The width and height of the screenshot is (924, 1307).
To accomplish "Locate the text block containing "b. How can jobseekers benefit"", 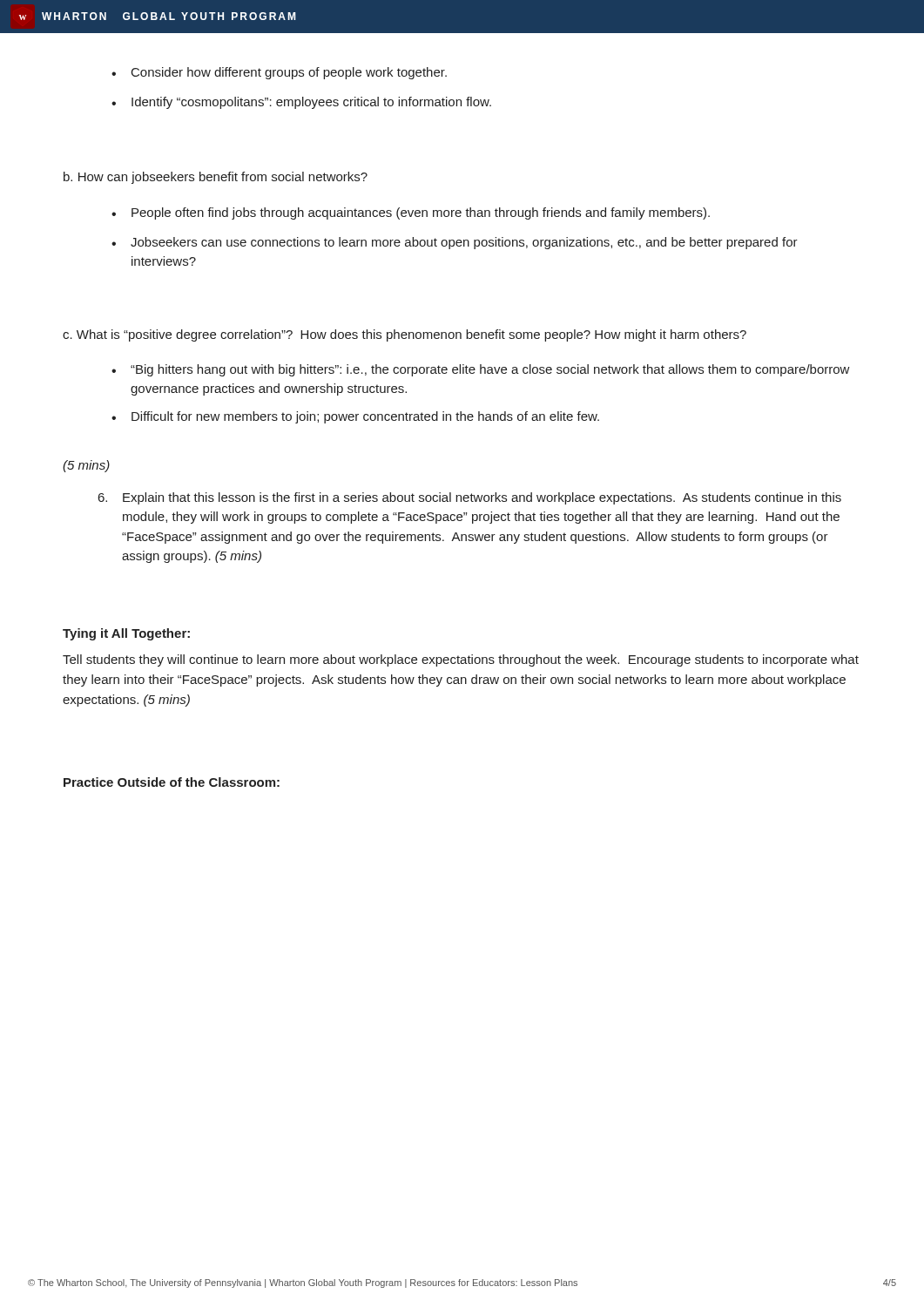I will [215, 177].
